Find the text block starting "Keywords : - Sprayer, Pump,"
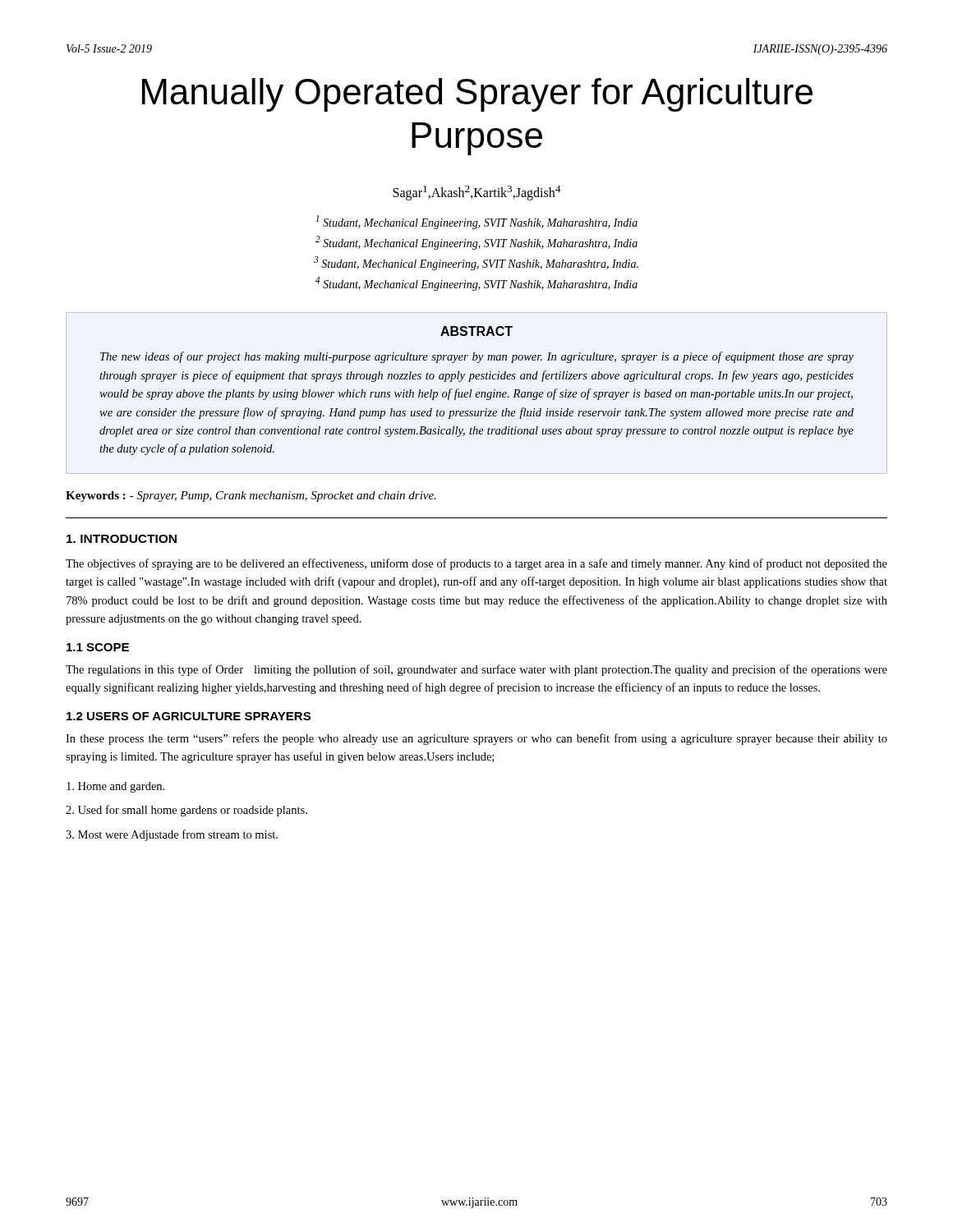This screenshot has height=1232, width=953. pyautogui.click(x=251, y=495)
